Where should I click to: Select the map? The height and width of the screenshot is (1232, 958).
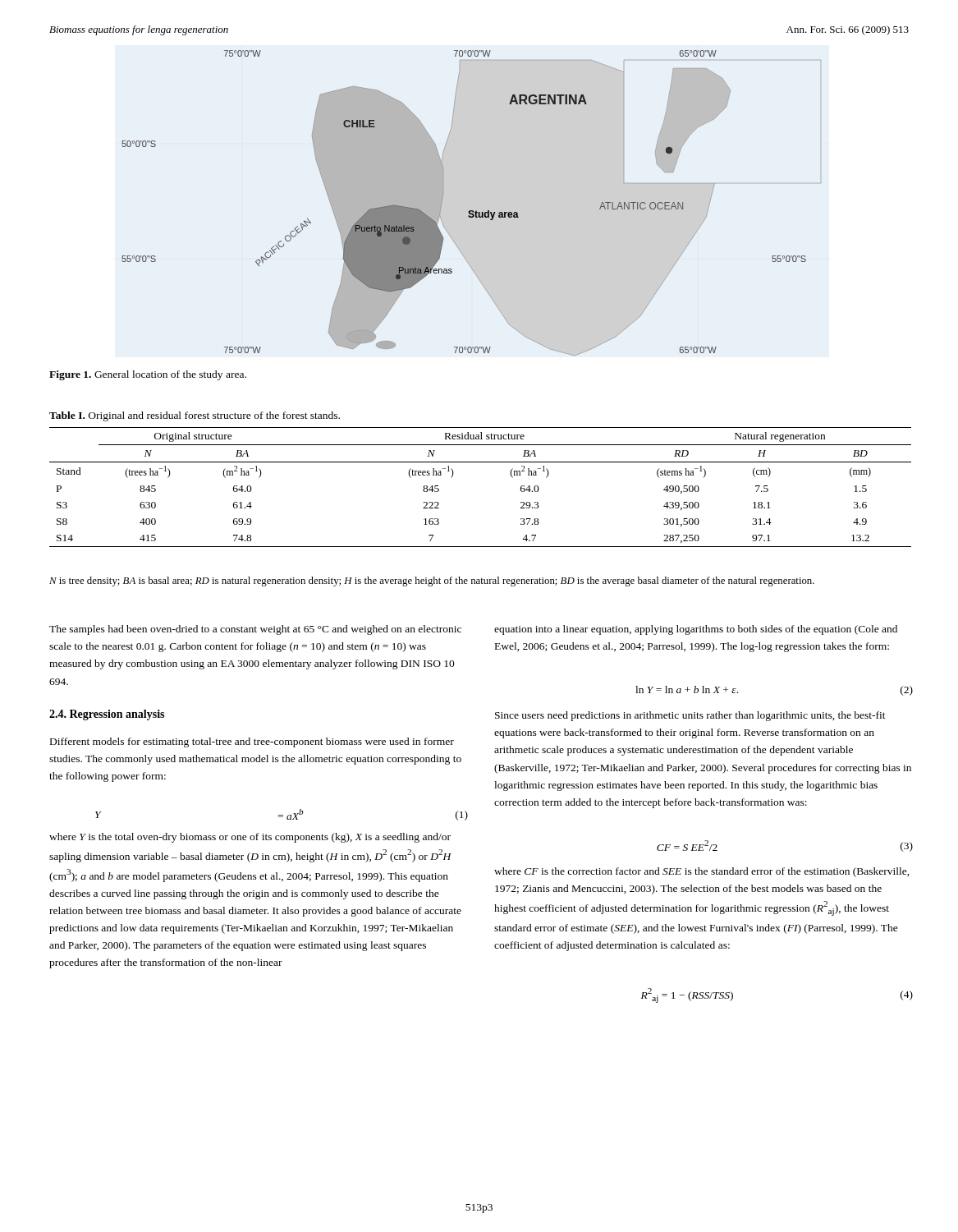[472, 201]
